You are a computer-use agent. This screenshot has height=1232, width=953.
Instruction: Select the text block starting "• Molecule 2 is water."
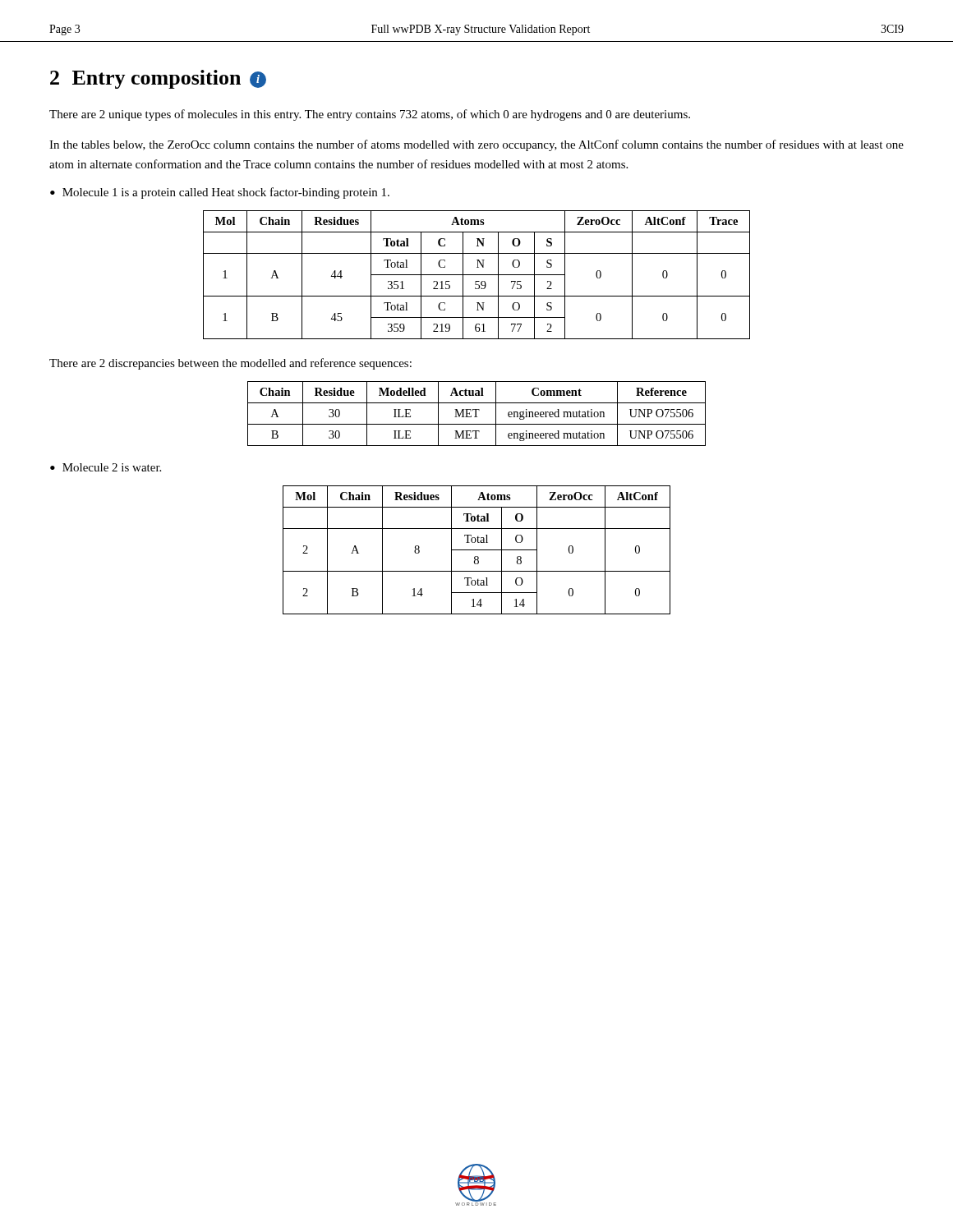106,469
